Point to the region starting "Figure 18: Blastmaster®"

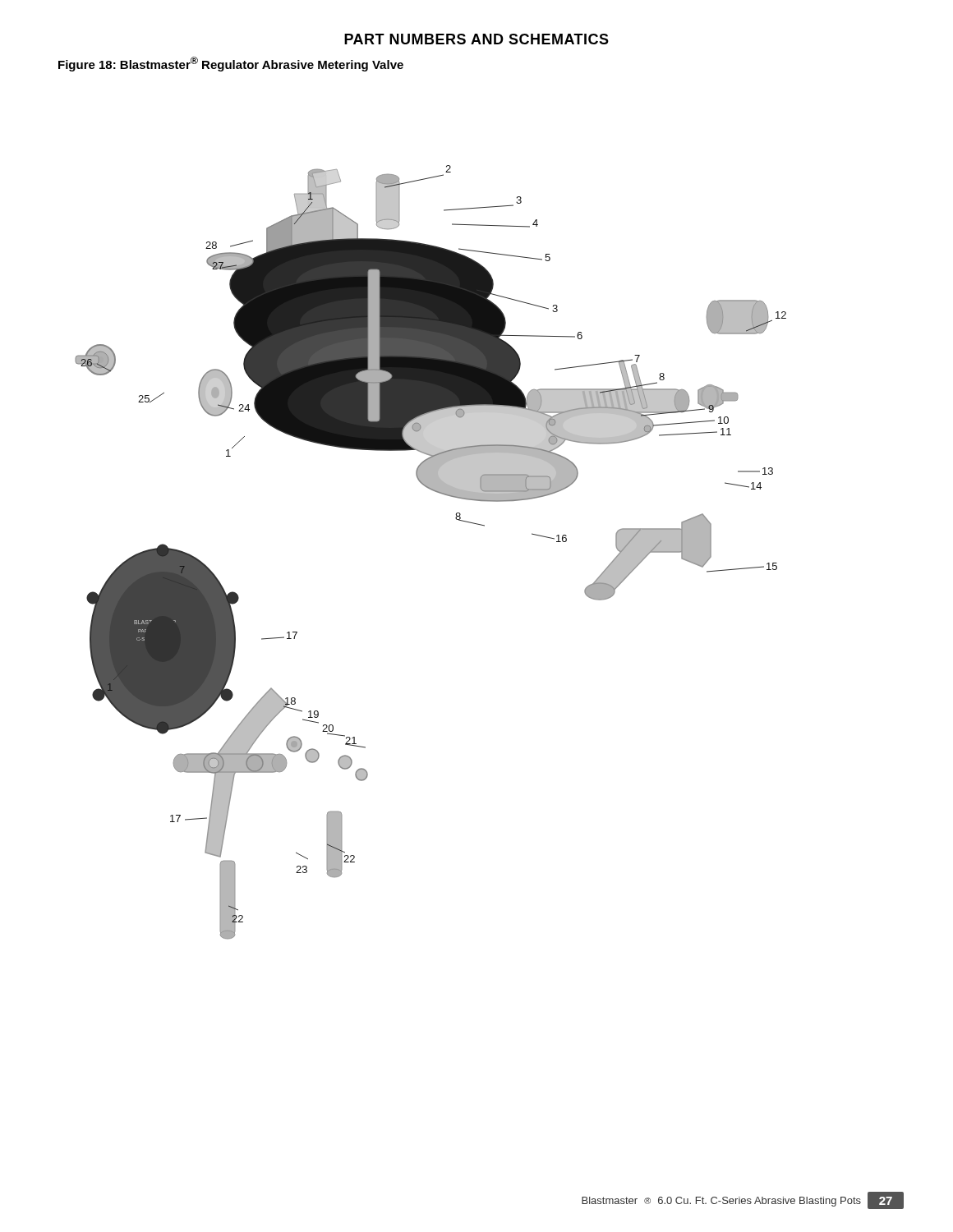tap(231, 63)
